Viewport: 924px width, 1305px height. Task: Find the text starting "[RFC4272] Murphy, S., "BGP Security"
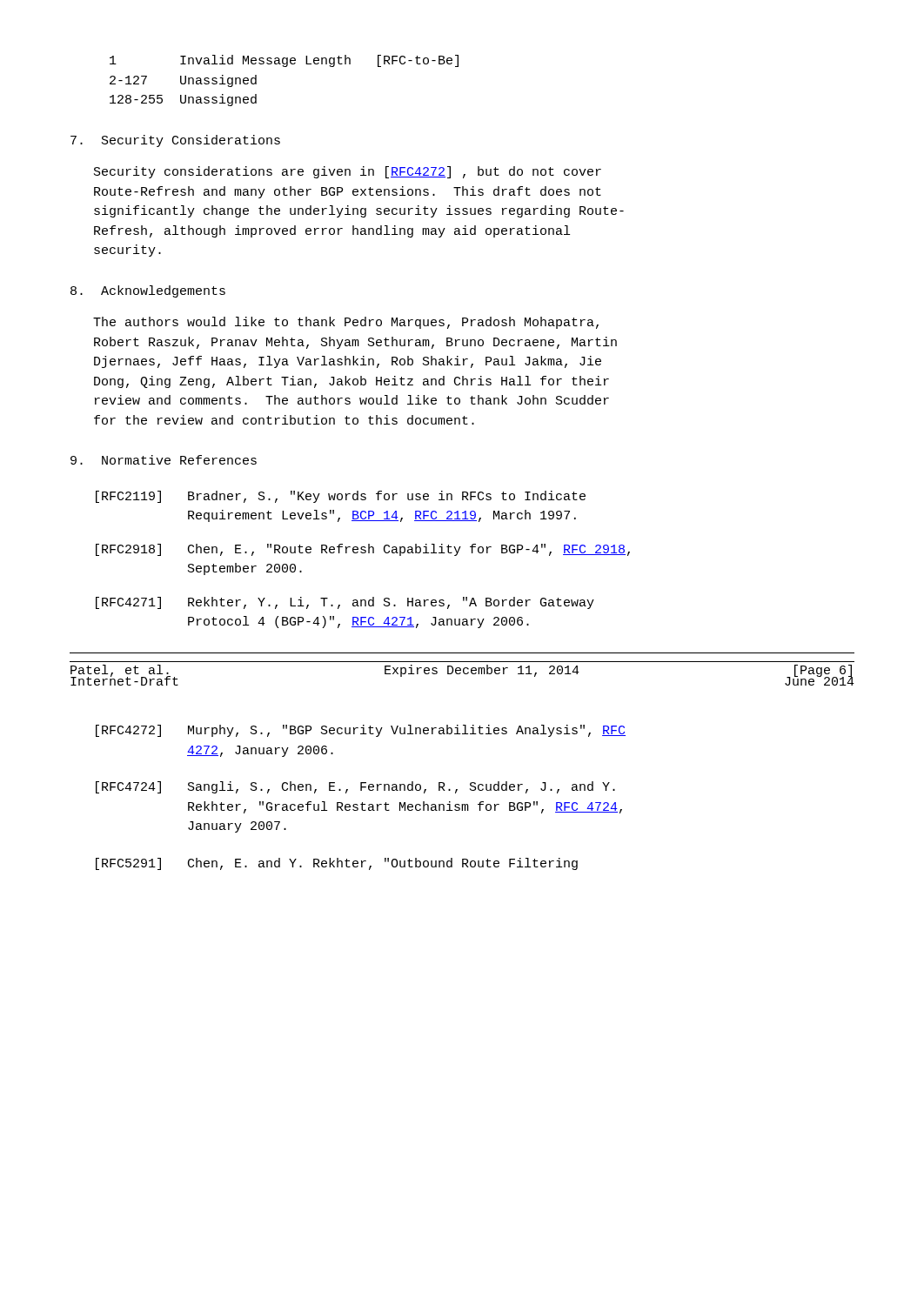pos(462,742)
